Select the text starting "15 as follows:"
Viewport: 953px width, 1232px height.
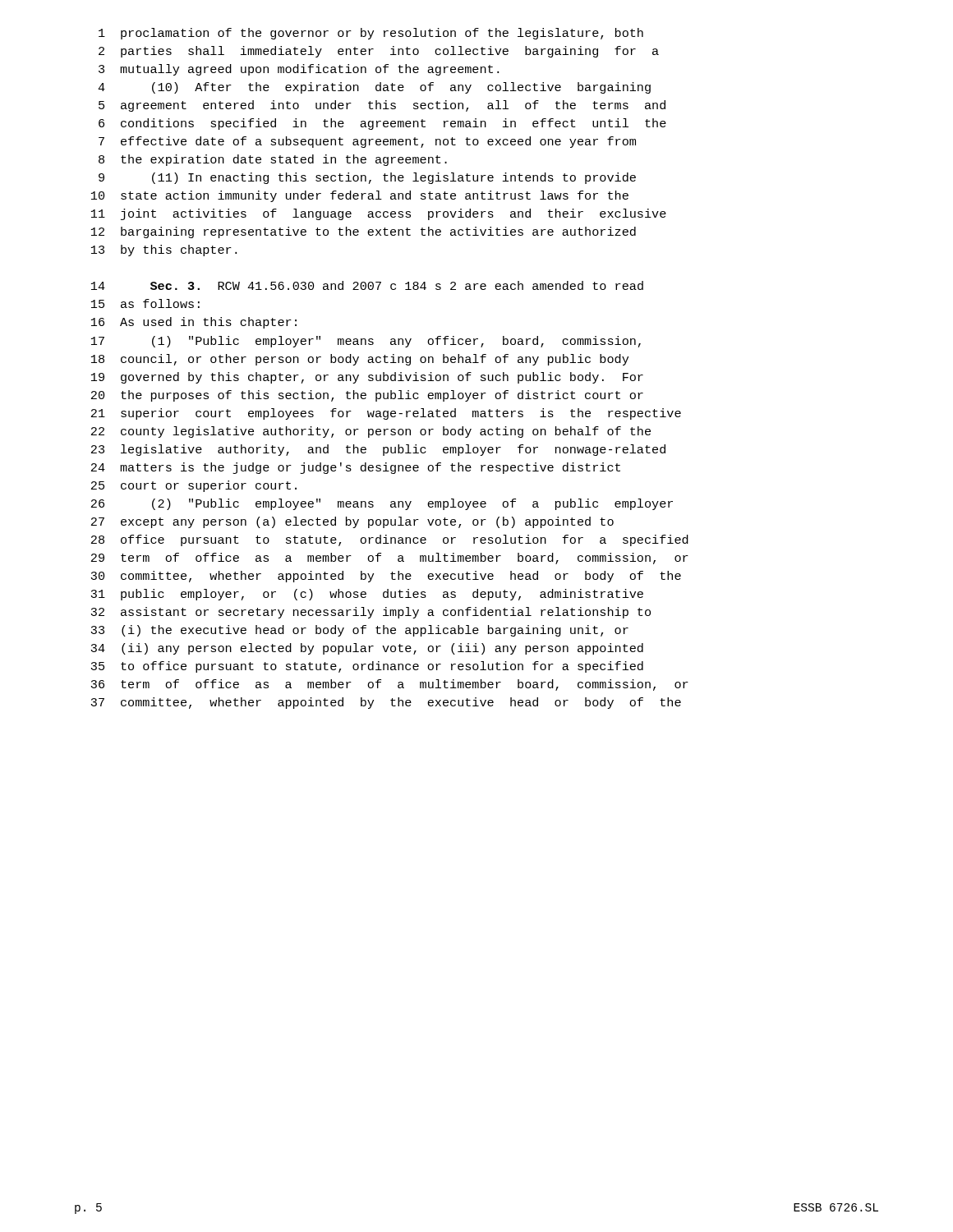click(145, 303)
